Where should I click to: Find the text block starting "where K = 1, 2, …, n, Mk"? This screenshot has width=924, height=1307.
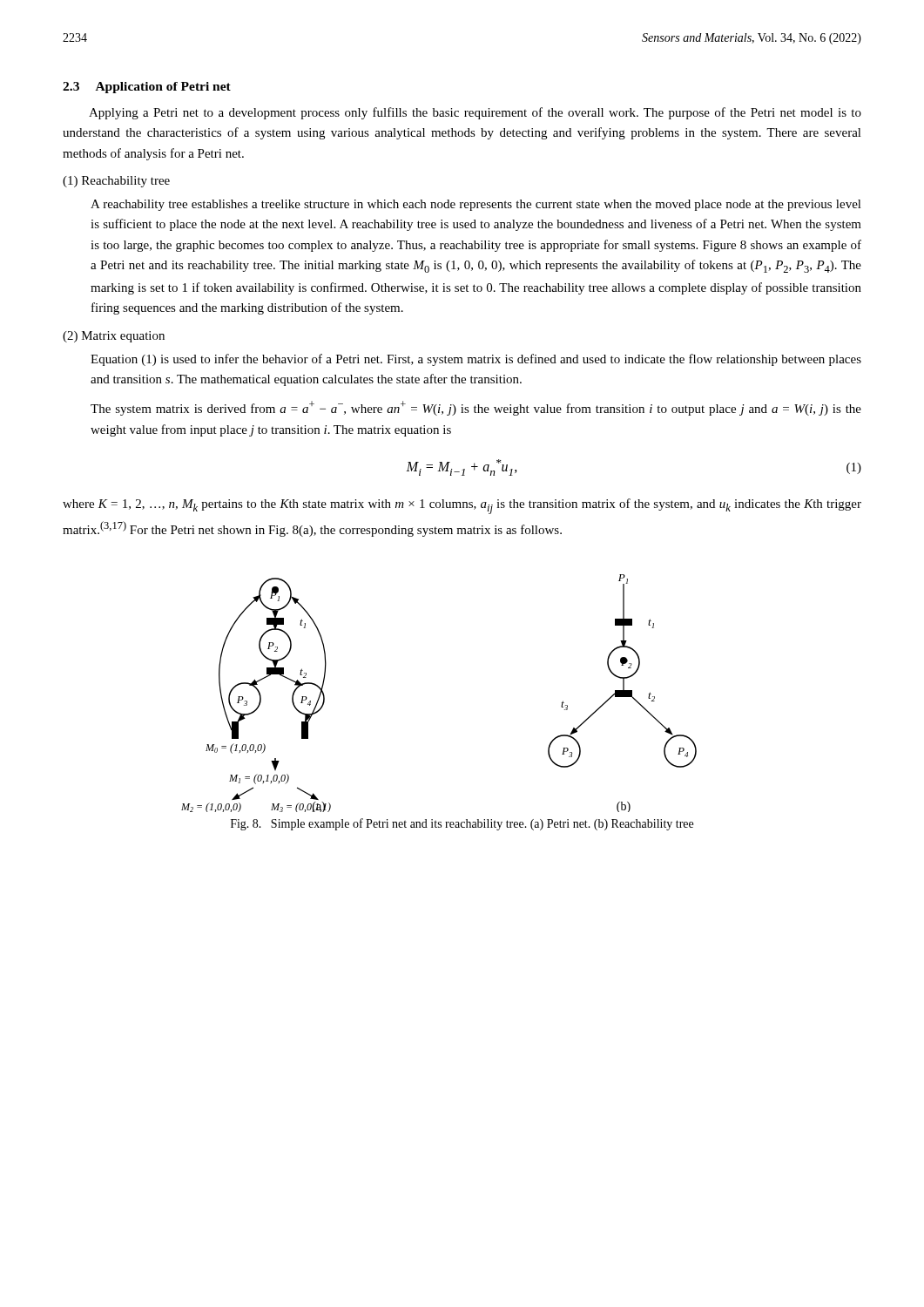pos(462,517)
